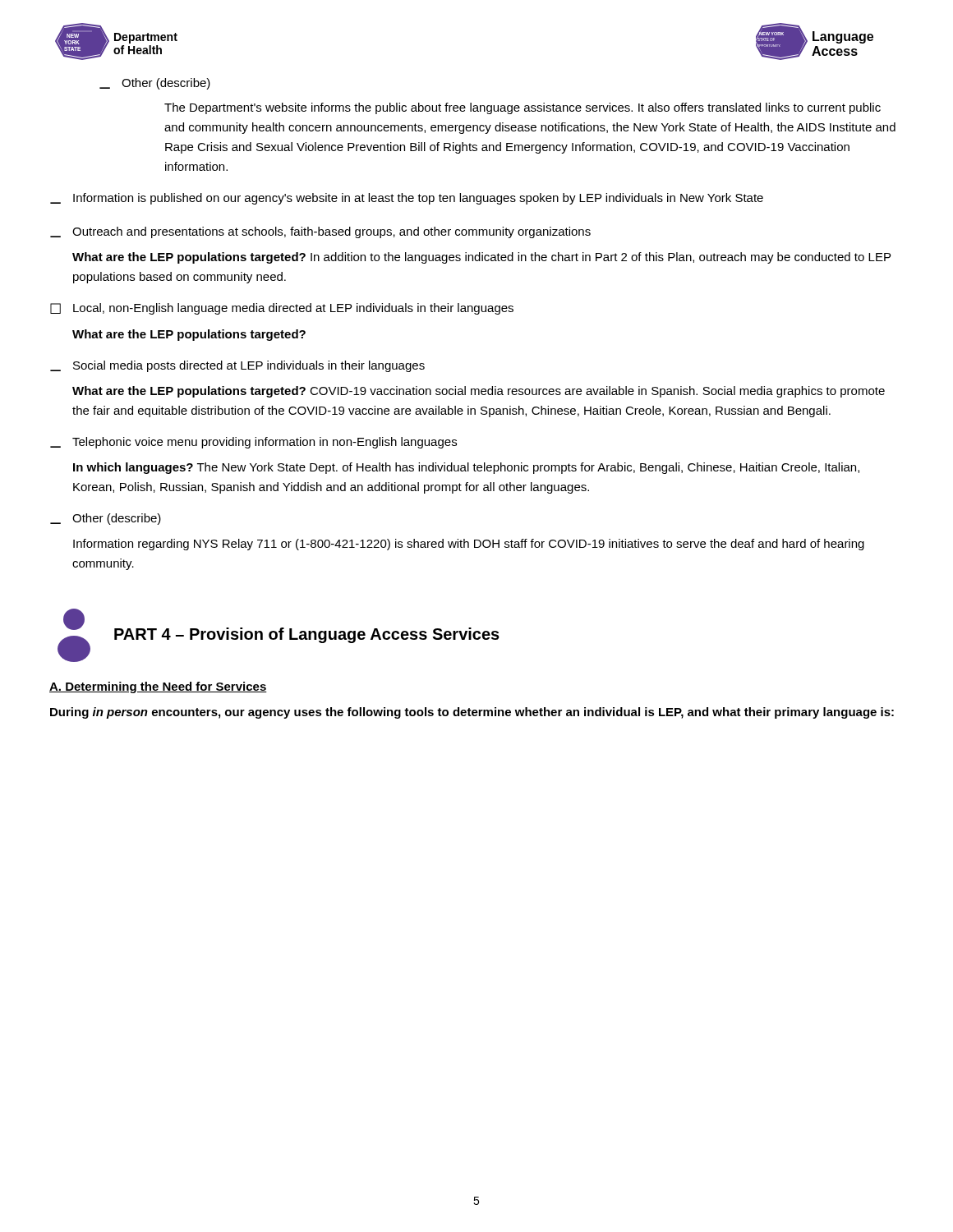Screen dimensions: 1232x953
Task: Select the block starting "⚊ Other (describe) The Department's website informs the"
Action: tap(501, 126)
